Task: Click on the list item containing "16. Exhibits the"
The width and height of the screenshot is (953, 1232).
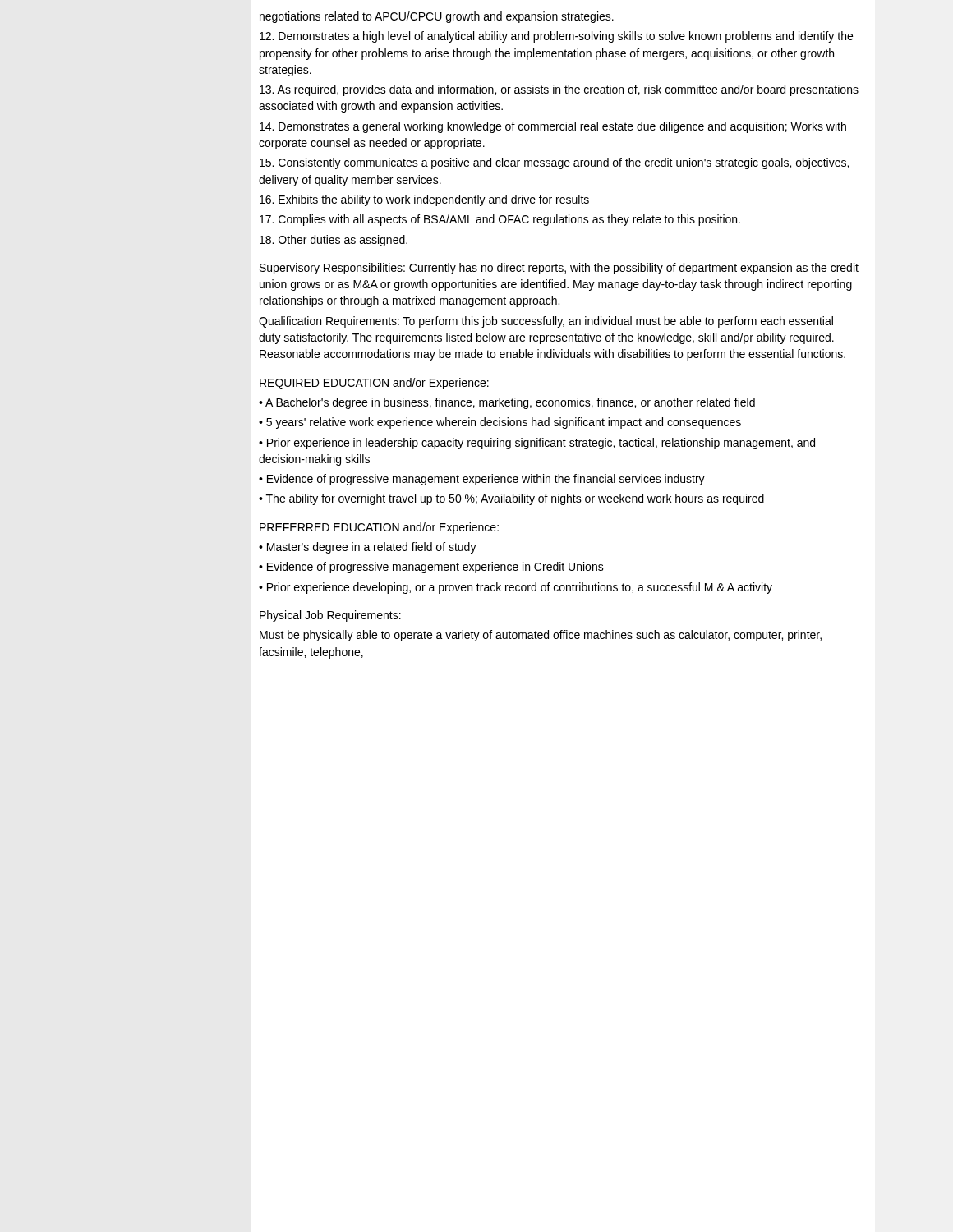Action: point(424,200)
